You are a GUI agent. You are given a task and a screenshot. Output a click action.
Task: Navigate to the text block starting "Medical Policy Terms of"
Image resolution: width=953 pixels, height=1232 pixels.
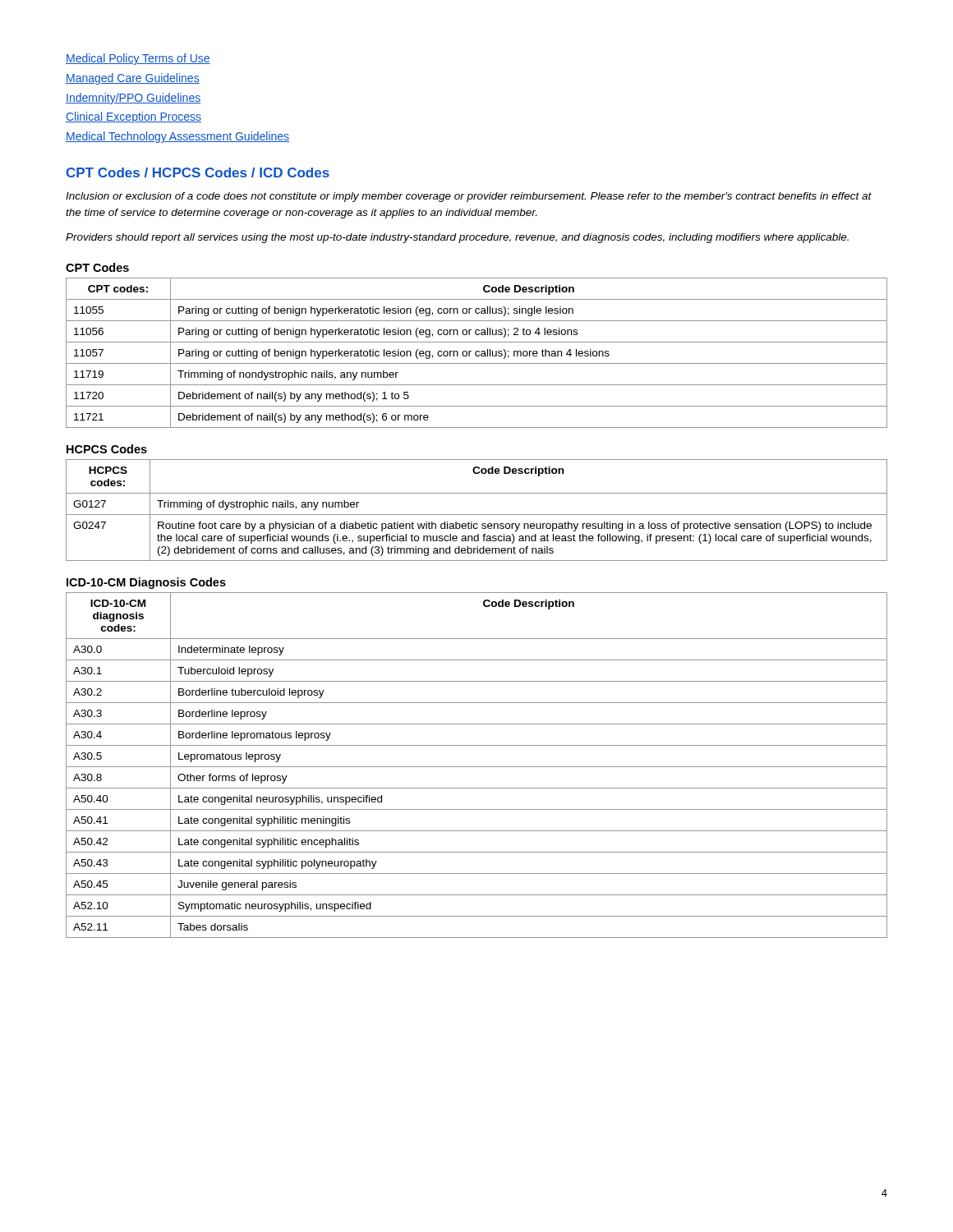pyautogui.click(x=178, y=97)
